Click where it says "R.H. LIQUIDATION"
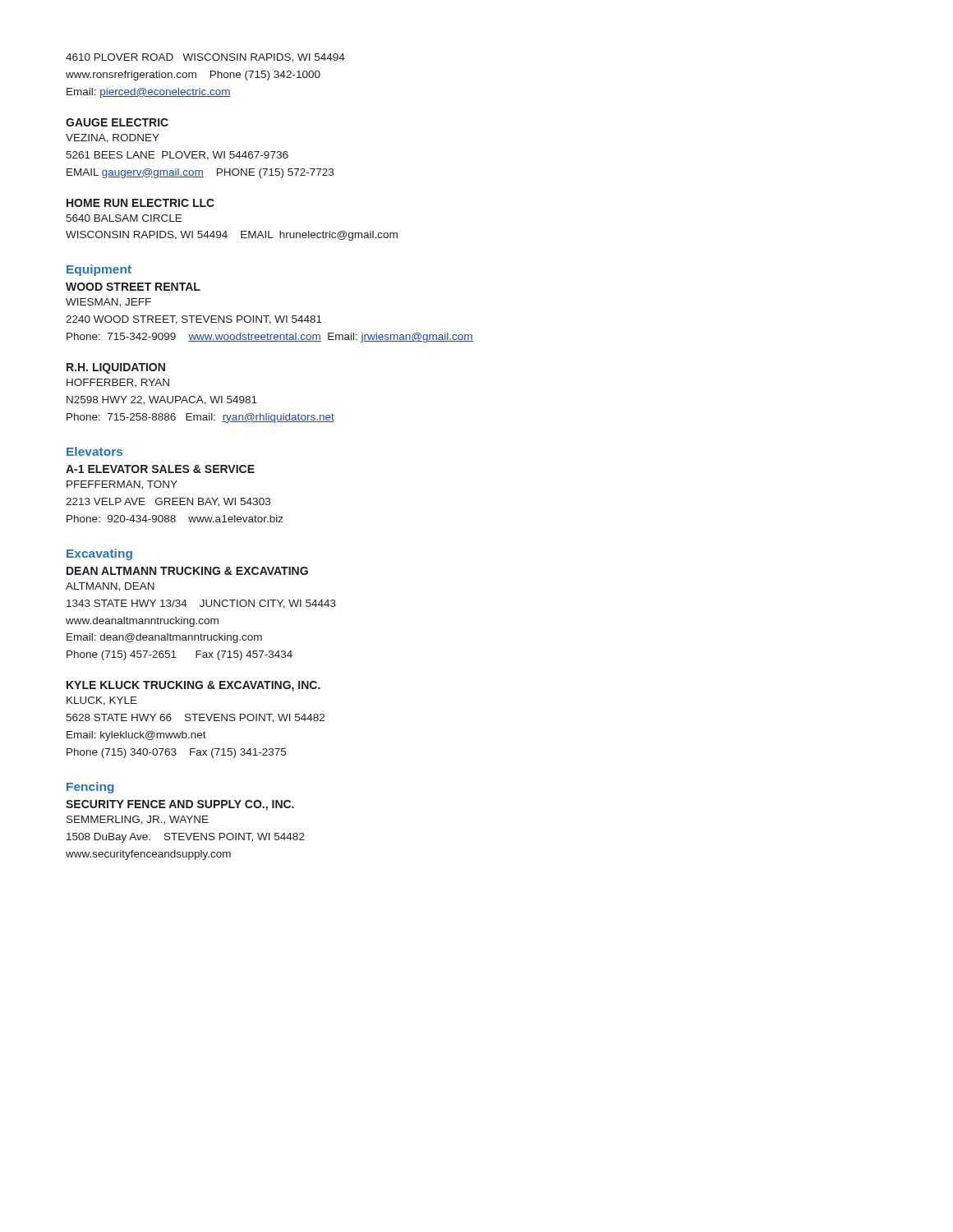Image resolution: width=953 pixels, height=1232 pixels. coord(116,367)
